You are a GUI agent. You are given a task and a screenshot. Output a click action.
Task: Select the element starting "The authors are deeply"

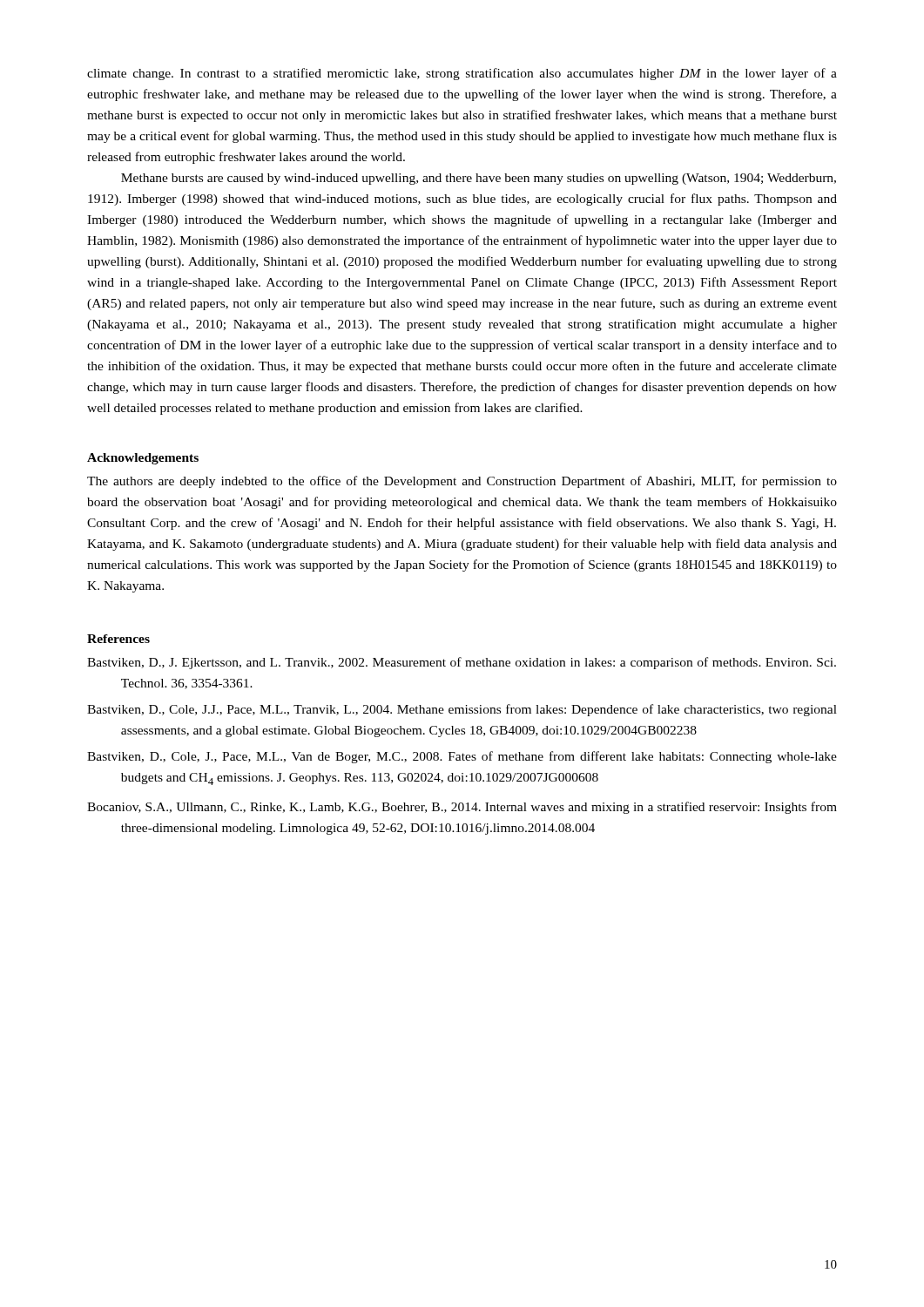[x=462, y=534]
